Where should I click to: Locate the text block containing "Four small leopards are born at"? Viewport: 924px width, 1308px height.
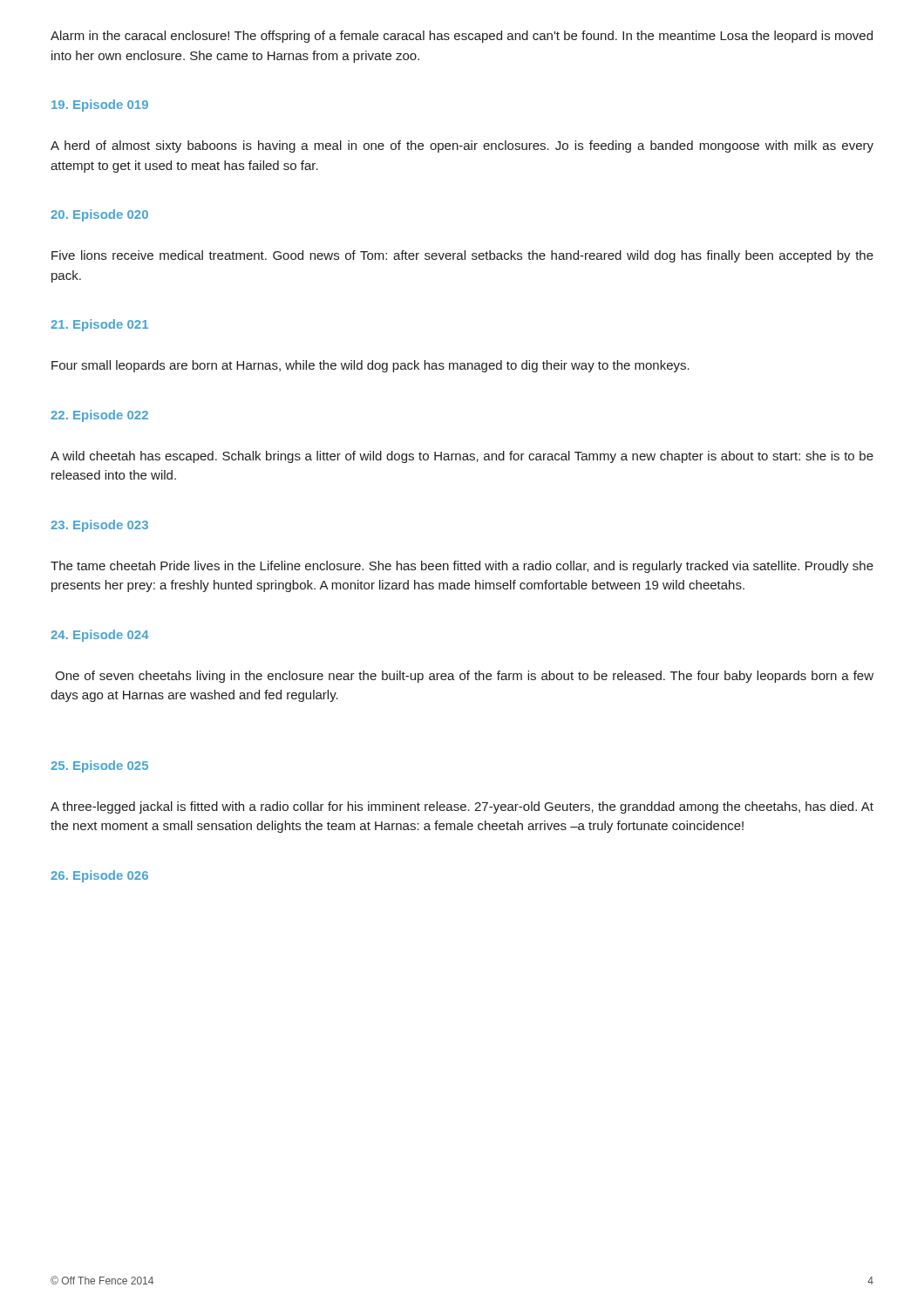pos(370,365)
